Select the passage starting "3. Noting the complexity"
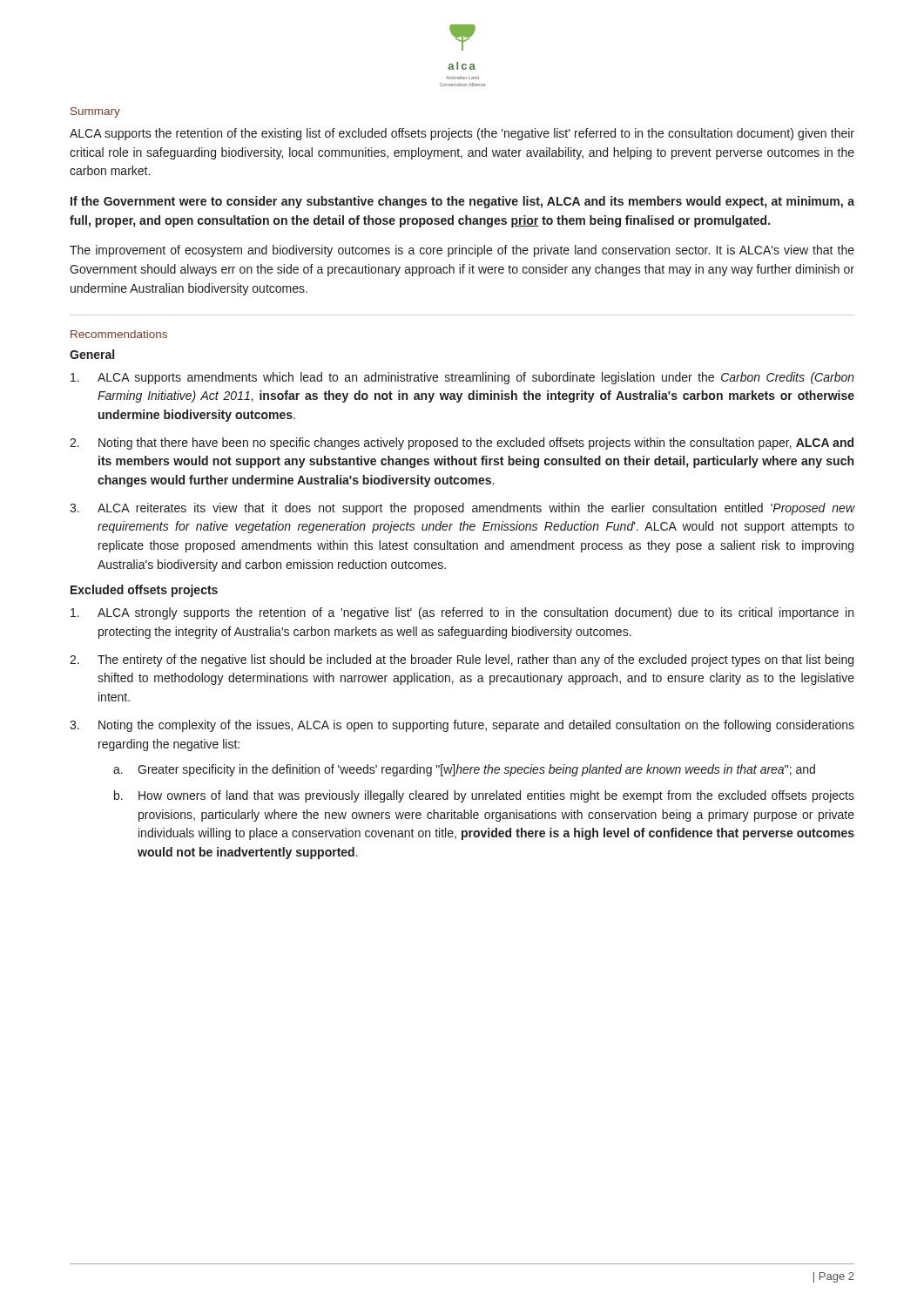The width and height of the screenshot is (924, 1307). coord(462,789)
